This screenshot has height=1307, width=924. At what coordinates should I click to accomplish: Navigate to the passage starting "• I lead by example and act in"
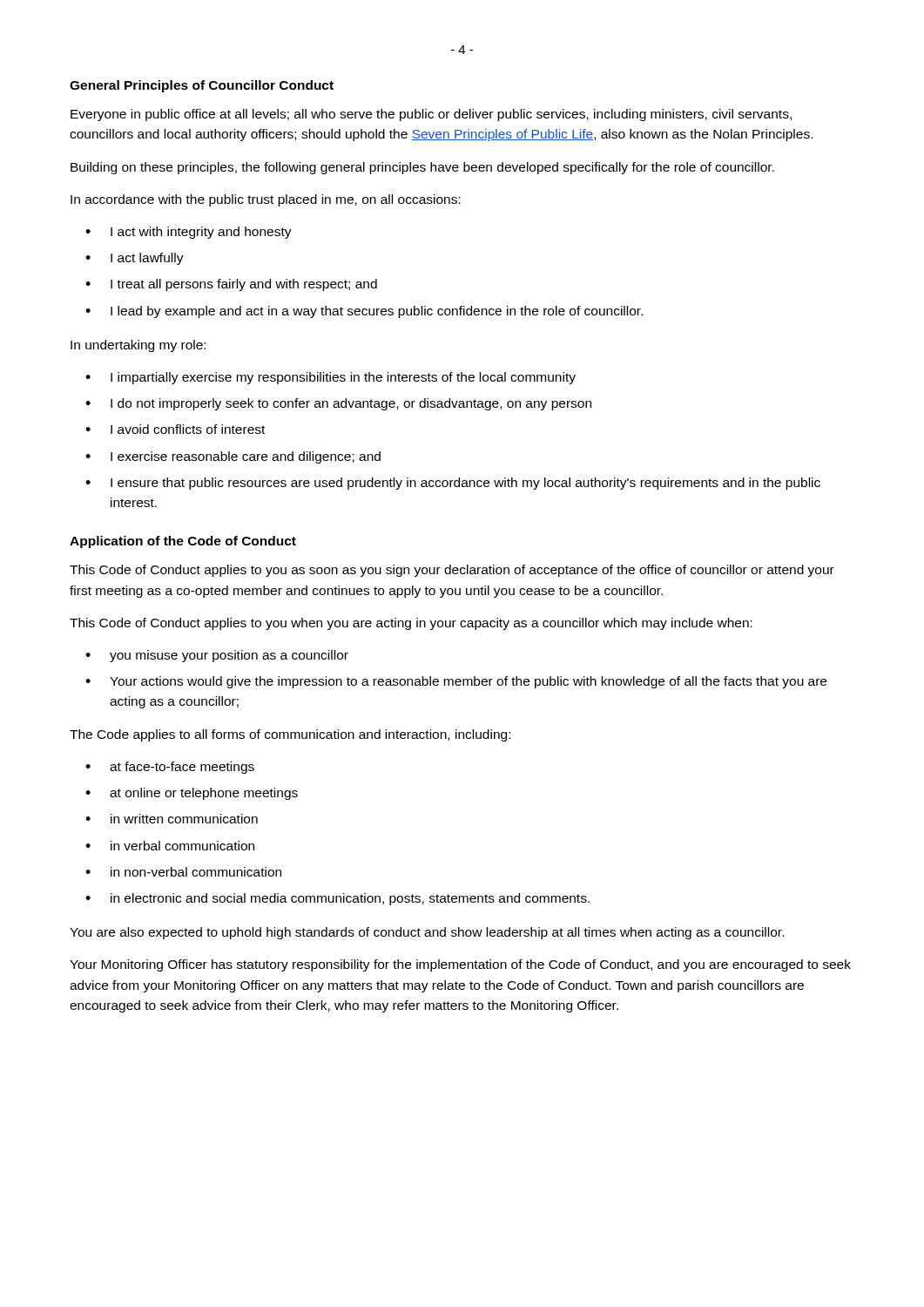coord(462,311)
